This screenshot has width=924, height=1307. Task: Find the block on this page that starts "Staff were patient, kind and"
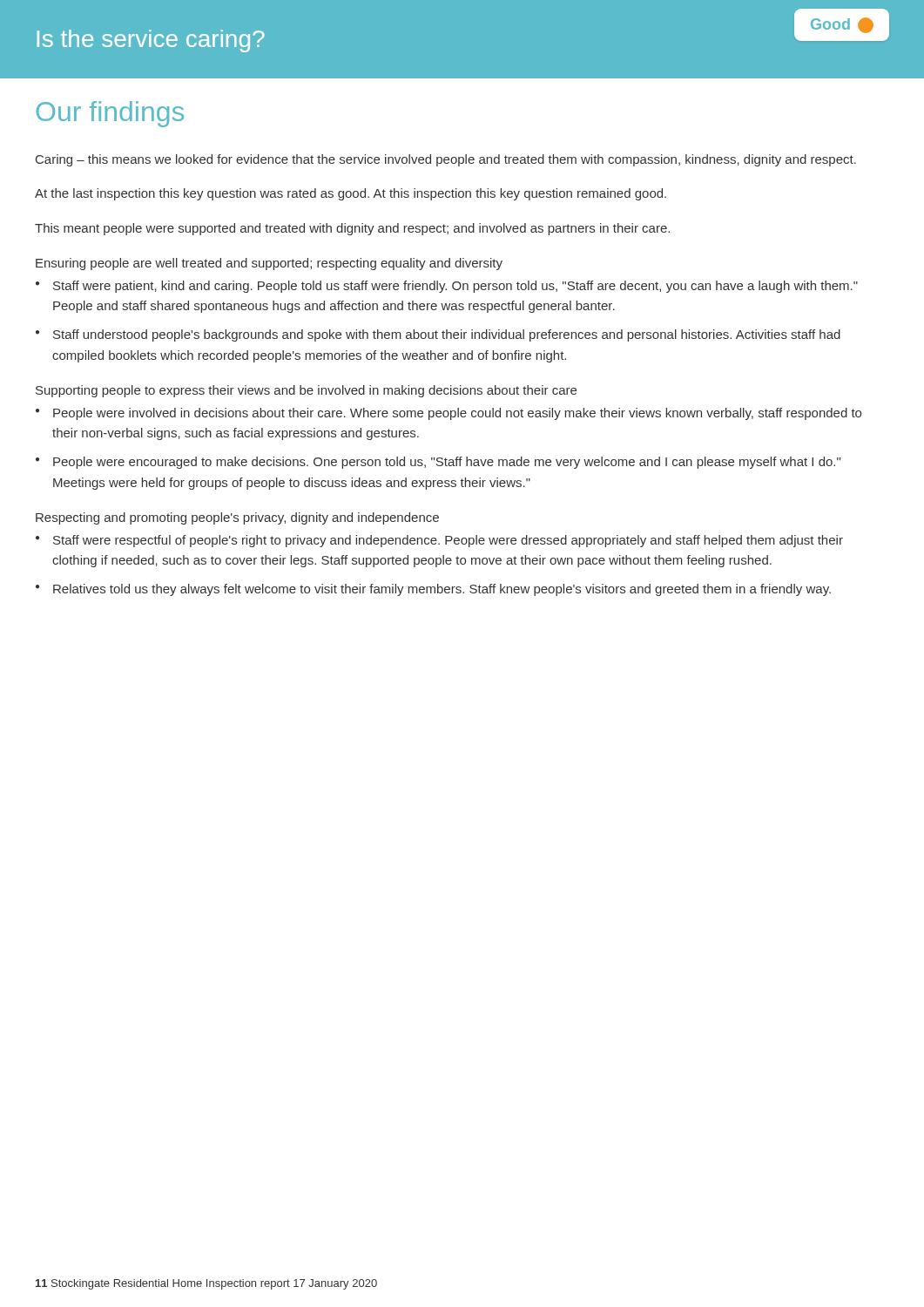pos(462,295)
